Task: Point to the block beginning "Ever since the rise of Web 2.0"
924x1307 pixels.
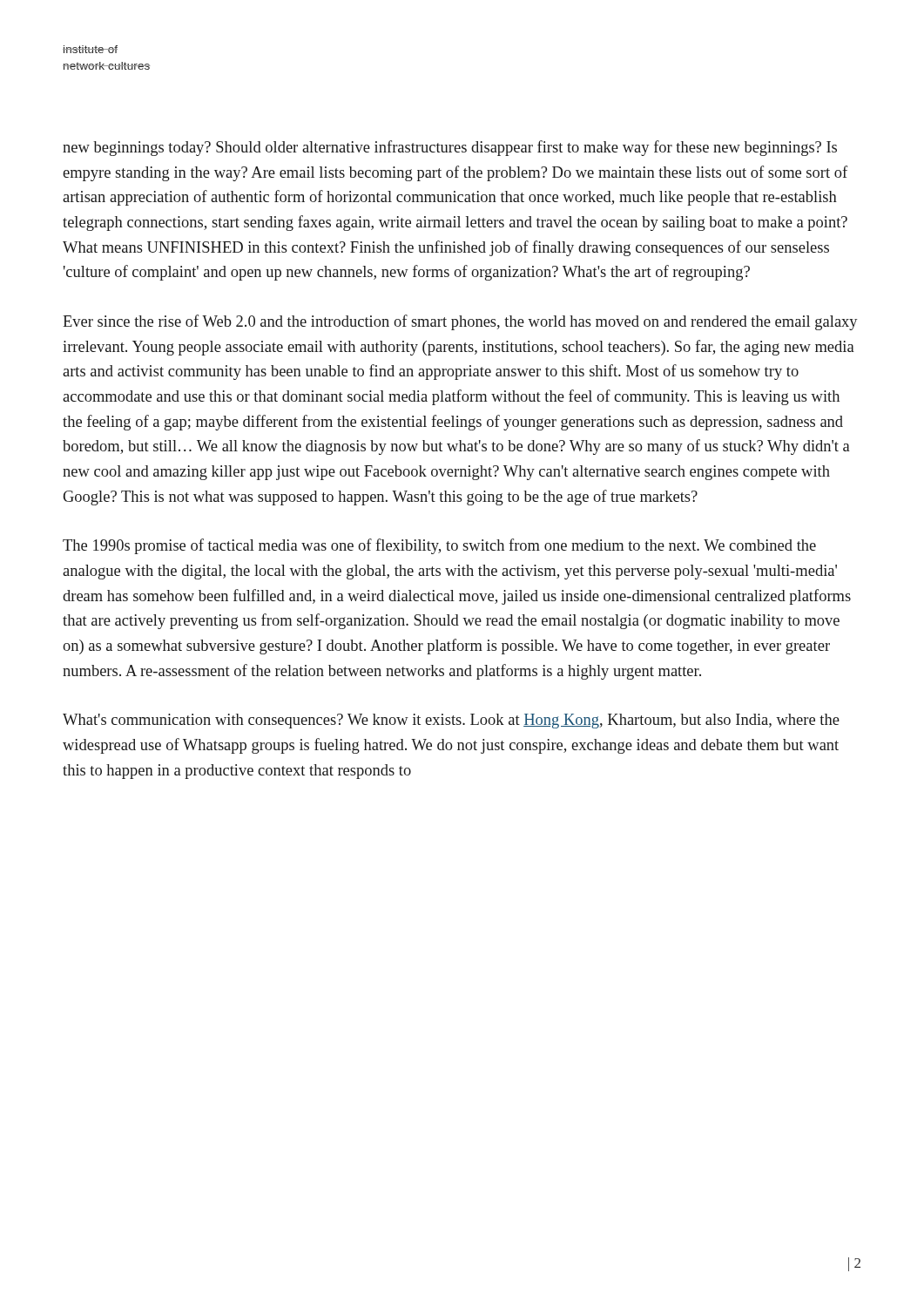Action: pyautogui.click(x=460, y=409)
